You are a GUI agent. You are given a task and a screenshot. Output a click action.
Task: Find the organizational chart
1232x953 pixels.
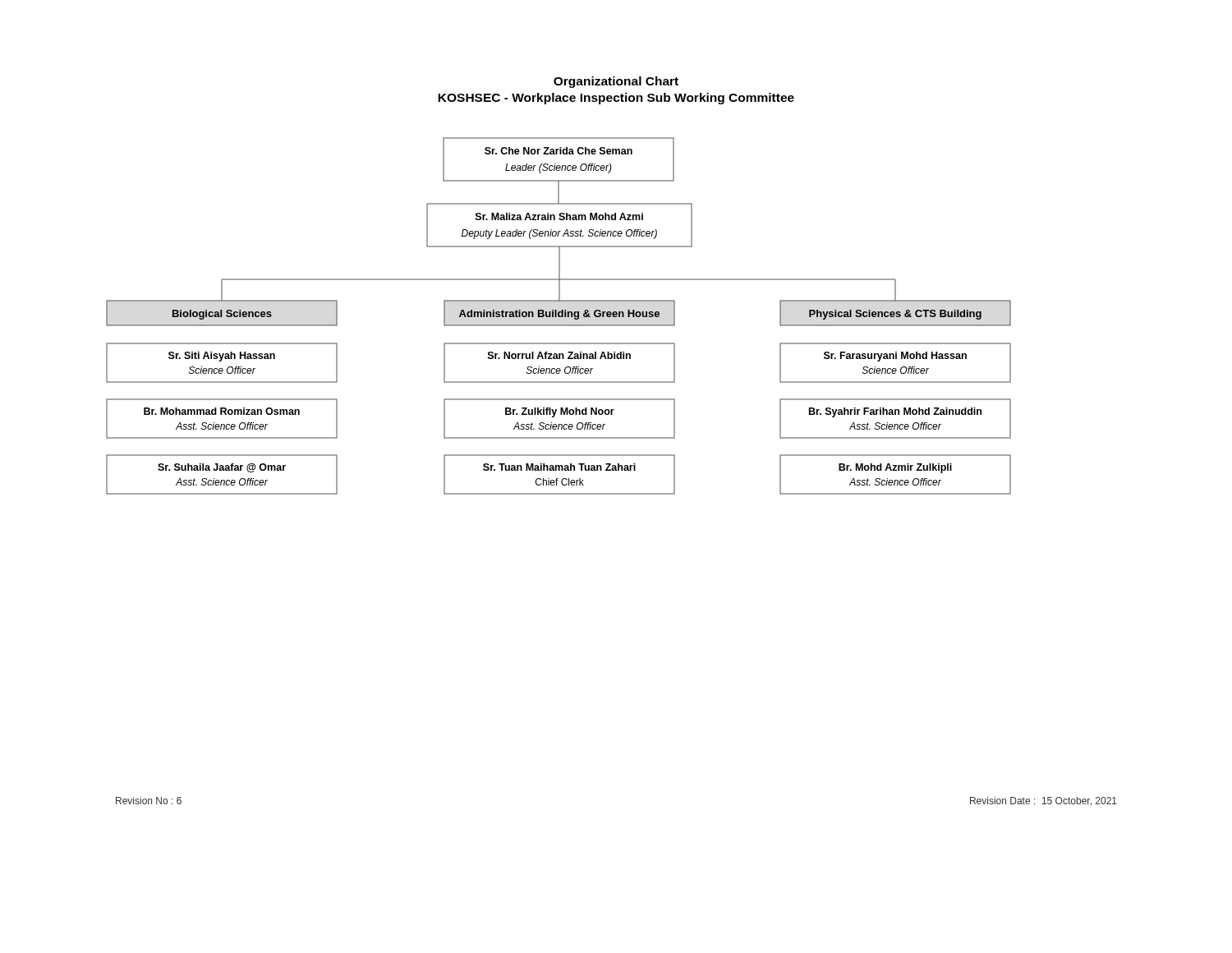(x=616, y=451)
